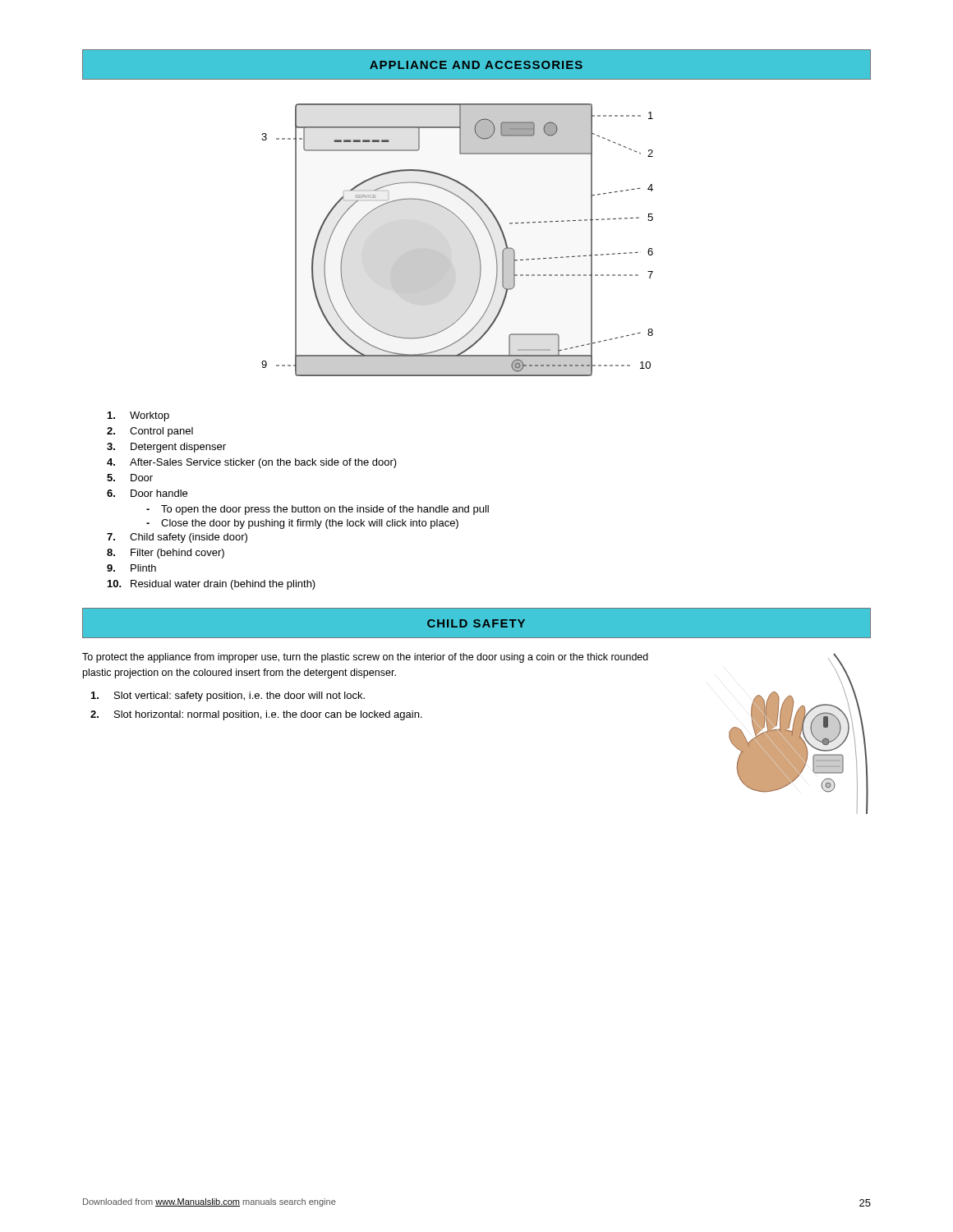Click on the illustration
The image size is (953, 1232).
[776, 736]
